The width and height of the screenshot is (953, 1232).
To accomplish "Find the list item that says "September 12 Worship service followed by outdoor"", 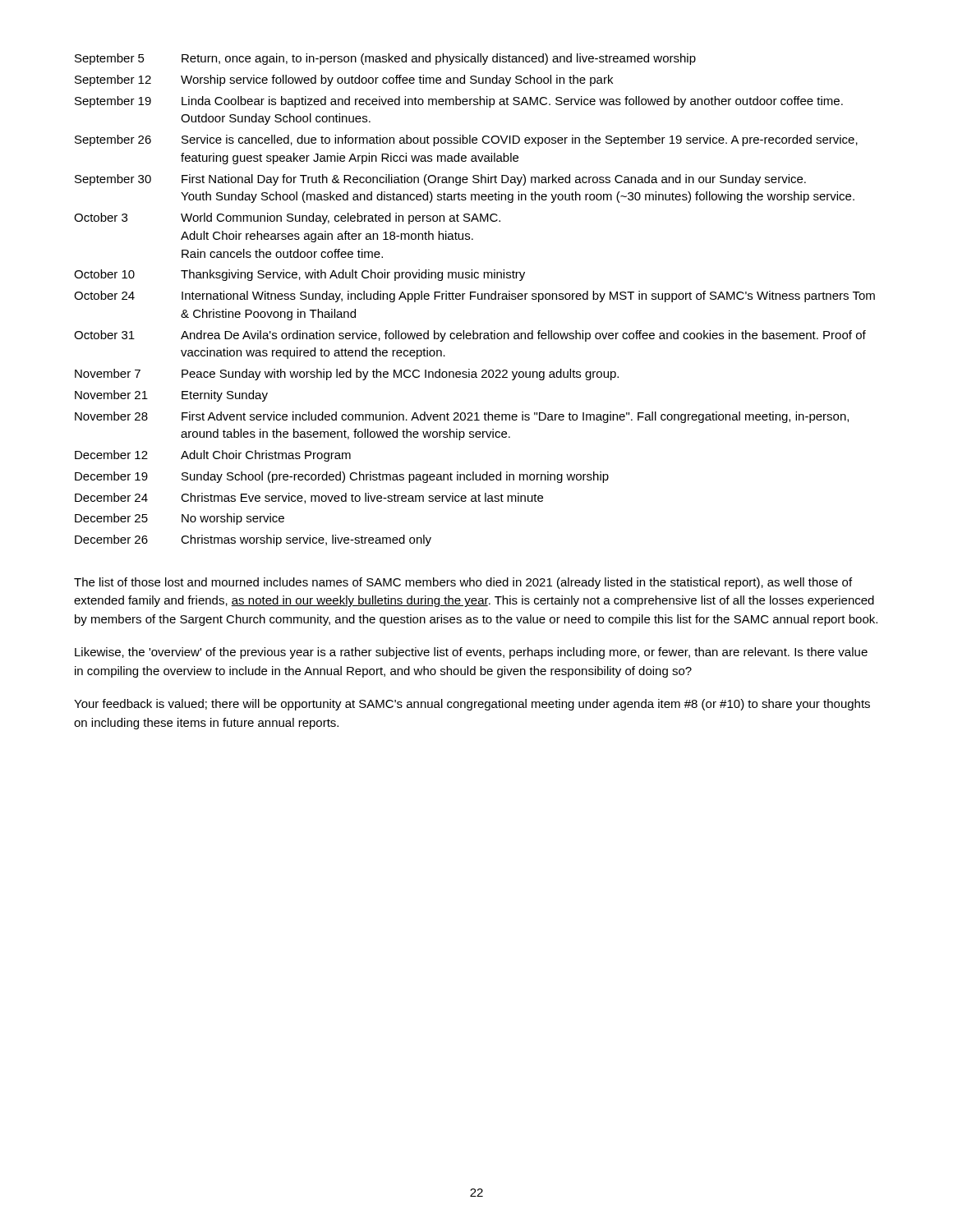I will [x=476, y=79].
